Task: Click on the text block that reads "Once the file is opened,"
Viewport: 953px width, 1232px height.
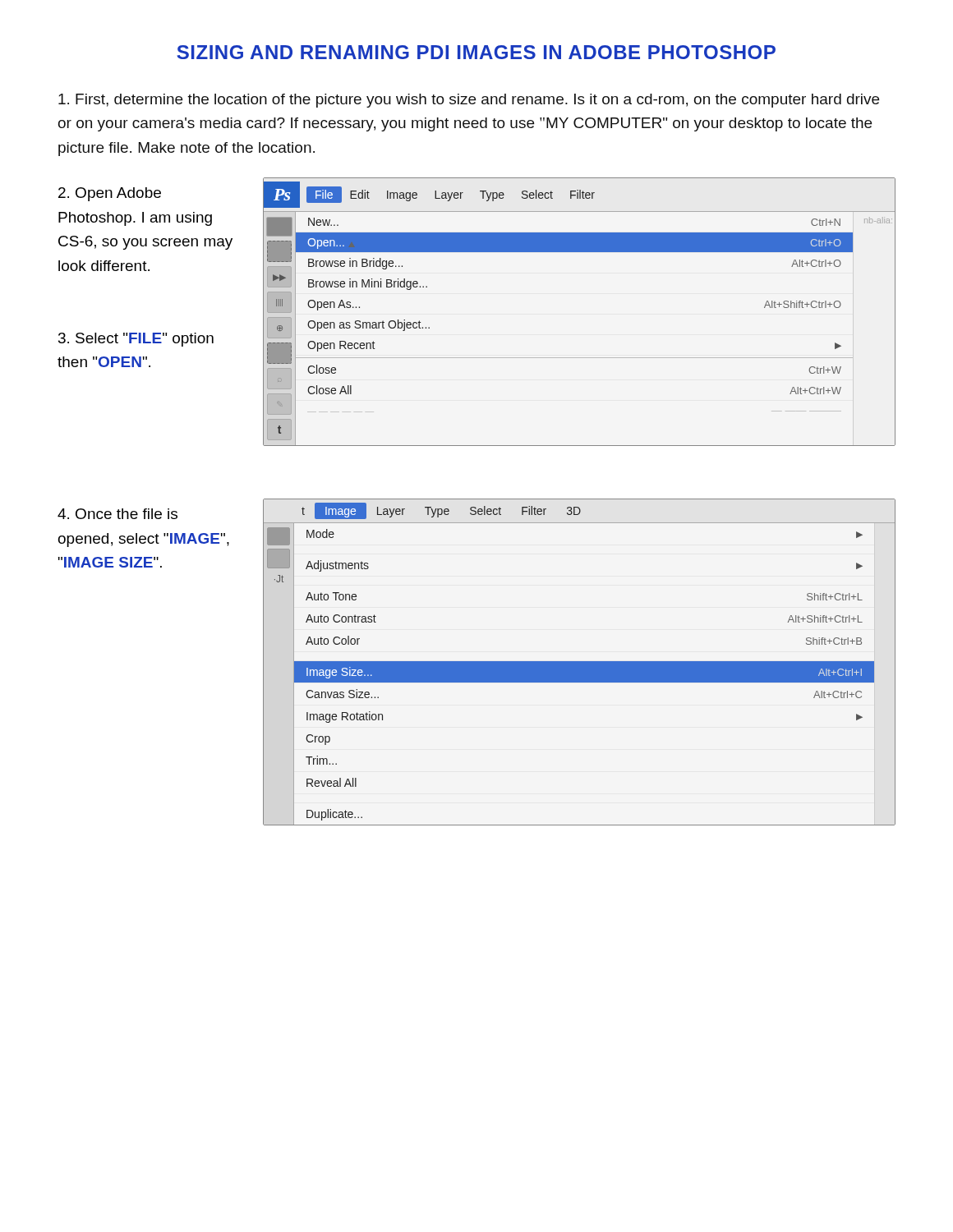Action: (x=144, y=538)
